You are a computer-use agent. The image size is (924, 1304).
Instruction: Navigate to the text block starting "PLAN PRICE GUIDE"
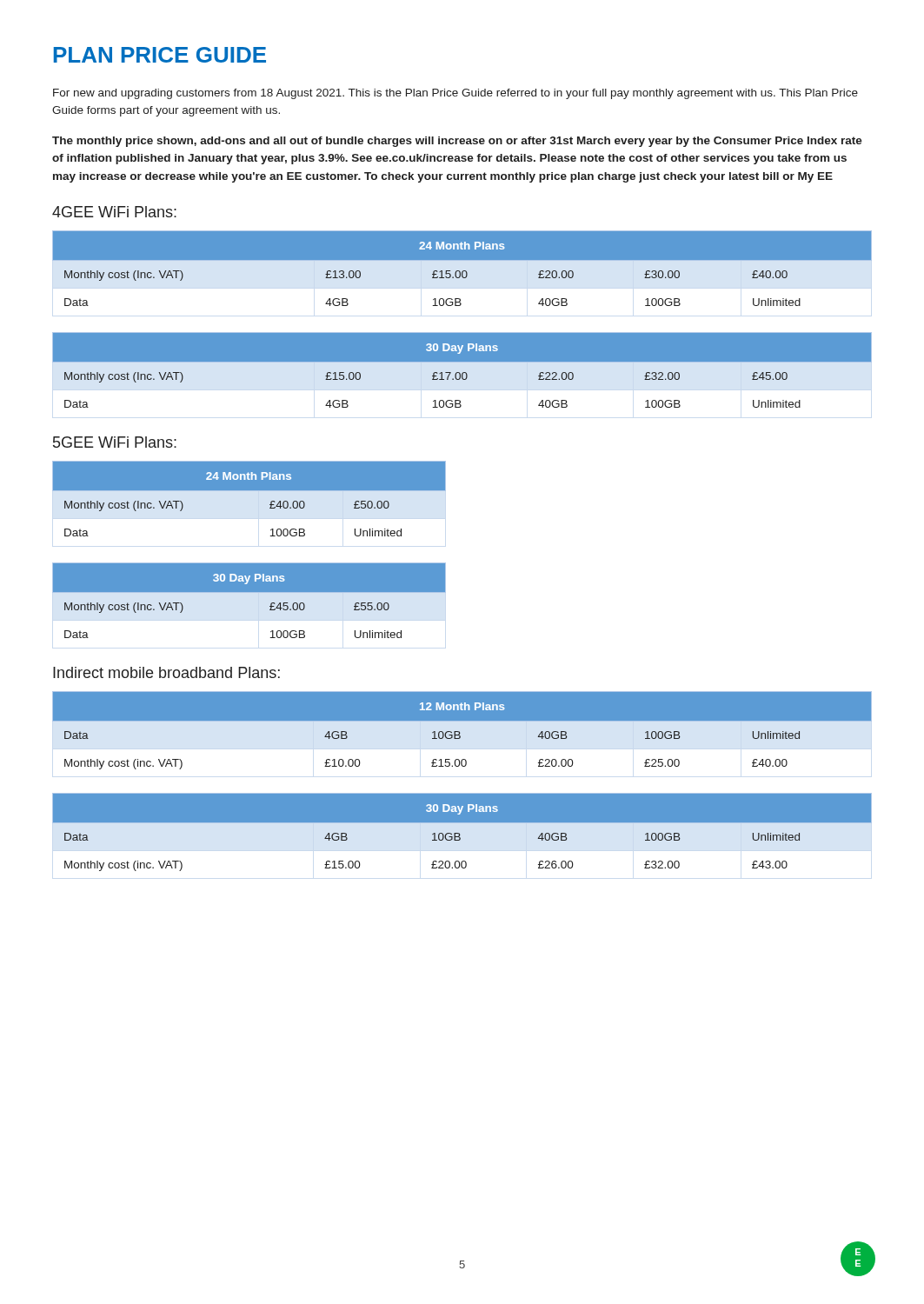(159, 55)
